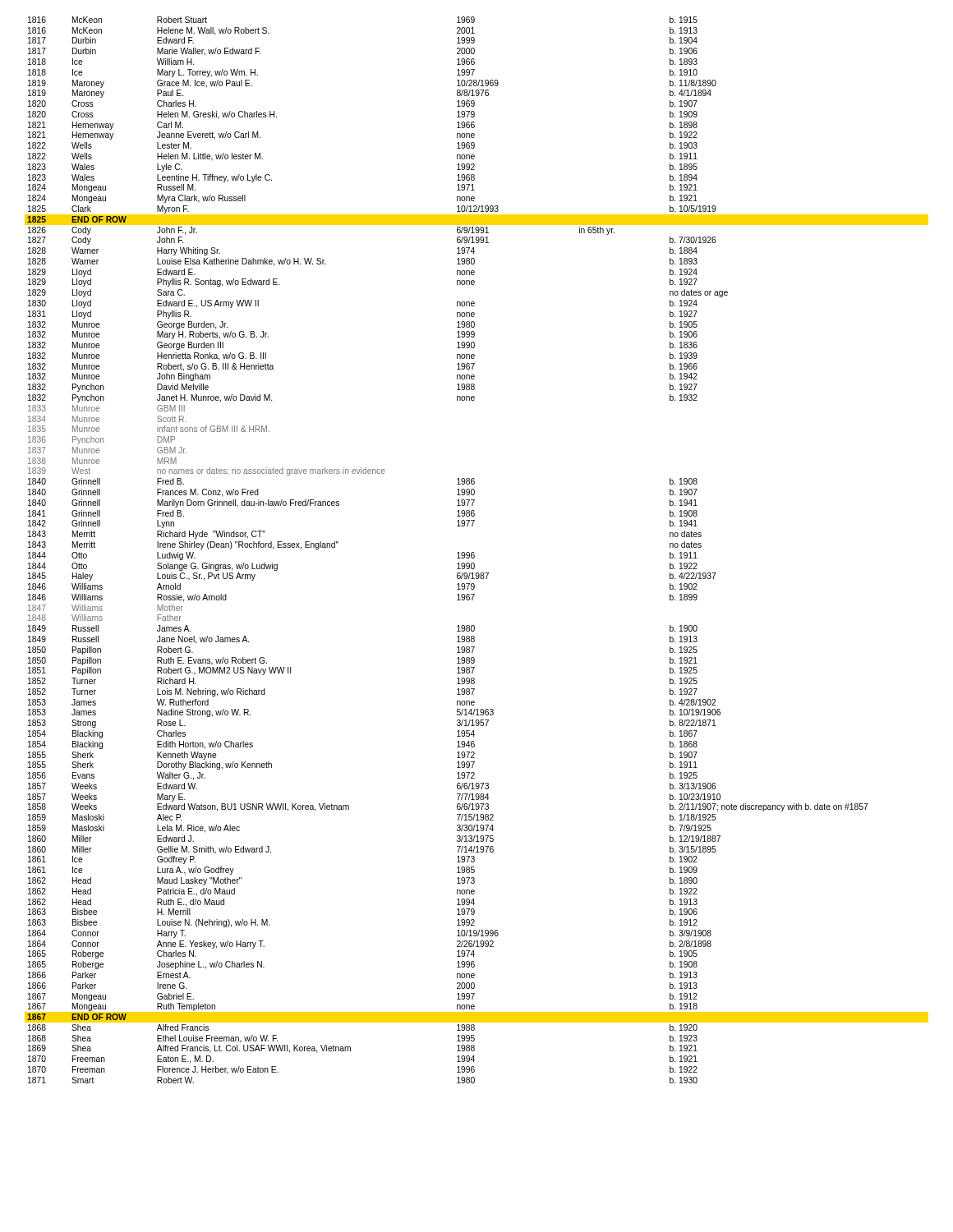This screenshot has width=953, height=1232.
Task: Click on the table containing "Irene Shirley (Dean) "Rochford,"
Action: tap(476, 550)
